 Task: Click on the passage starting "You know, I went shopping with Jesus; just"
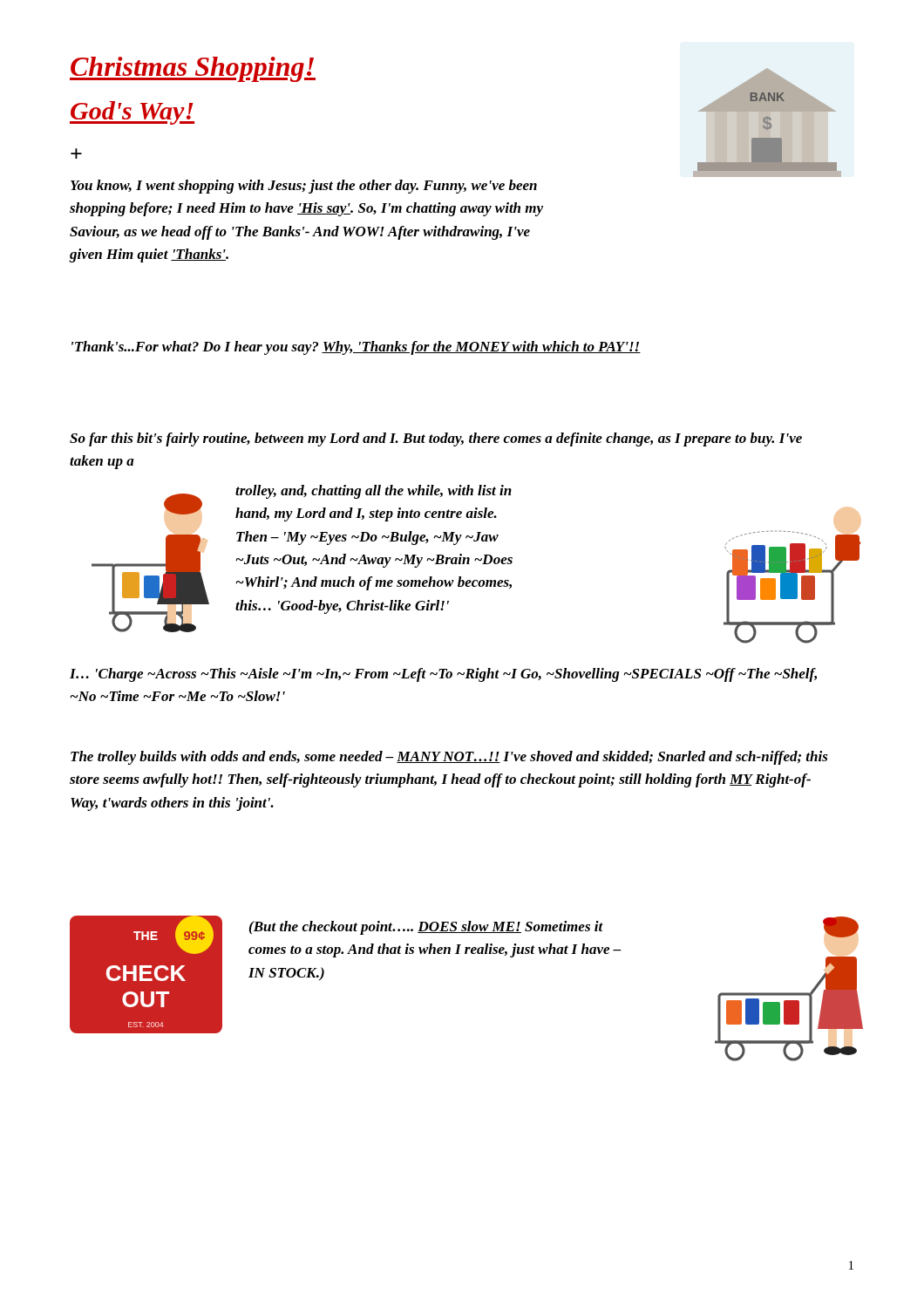306,220
